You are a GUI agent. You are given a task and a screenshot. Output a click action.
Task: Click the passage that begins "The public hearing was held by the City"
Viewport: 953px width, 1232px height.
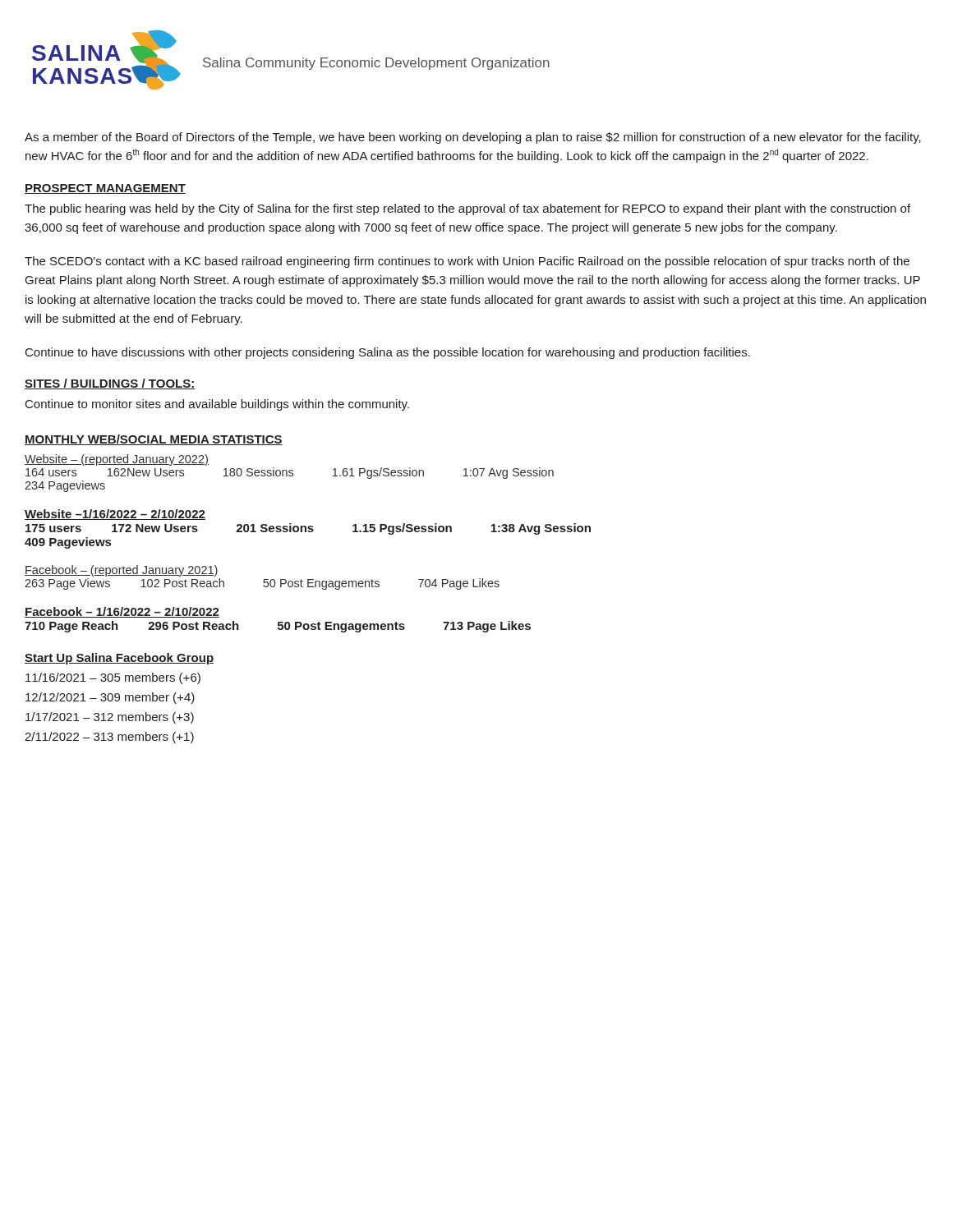click(468, 217)
